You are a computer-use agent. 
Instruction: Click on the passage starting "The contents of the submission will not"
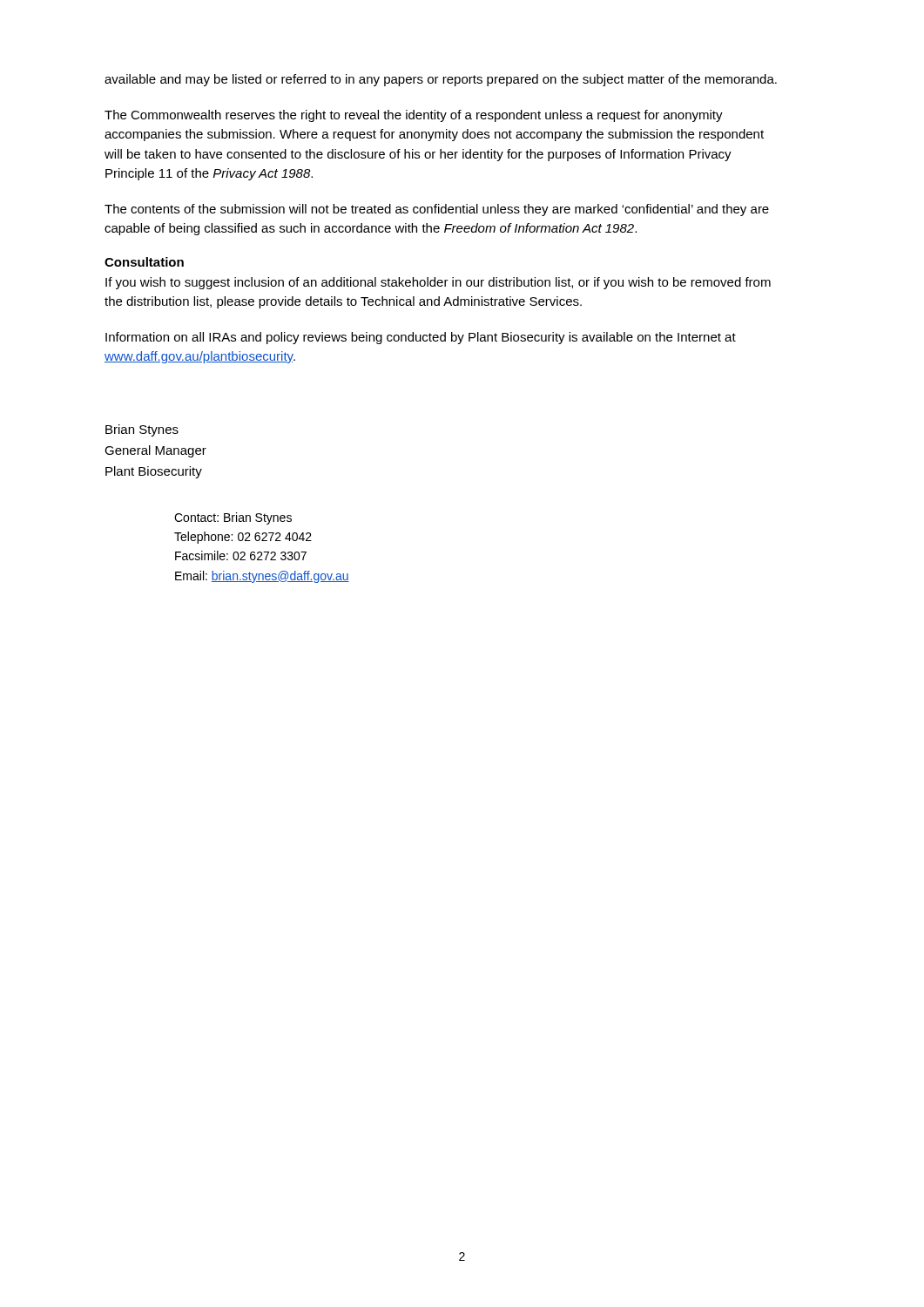point(437,218)
